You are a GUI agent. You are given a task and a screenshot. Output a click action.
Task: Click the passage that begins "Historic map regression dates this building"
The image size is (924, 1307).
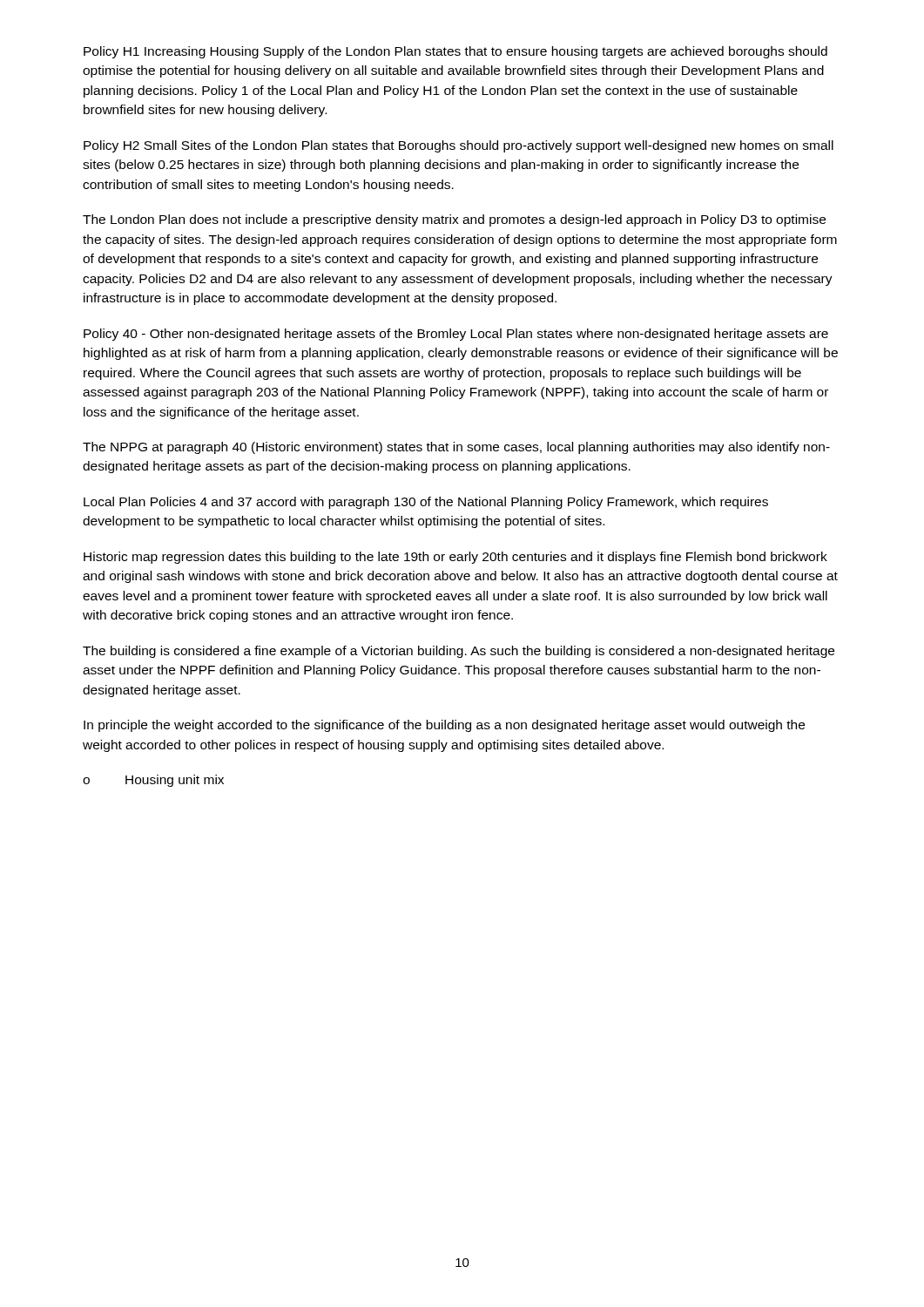point(460,586)
